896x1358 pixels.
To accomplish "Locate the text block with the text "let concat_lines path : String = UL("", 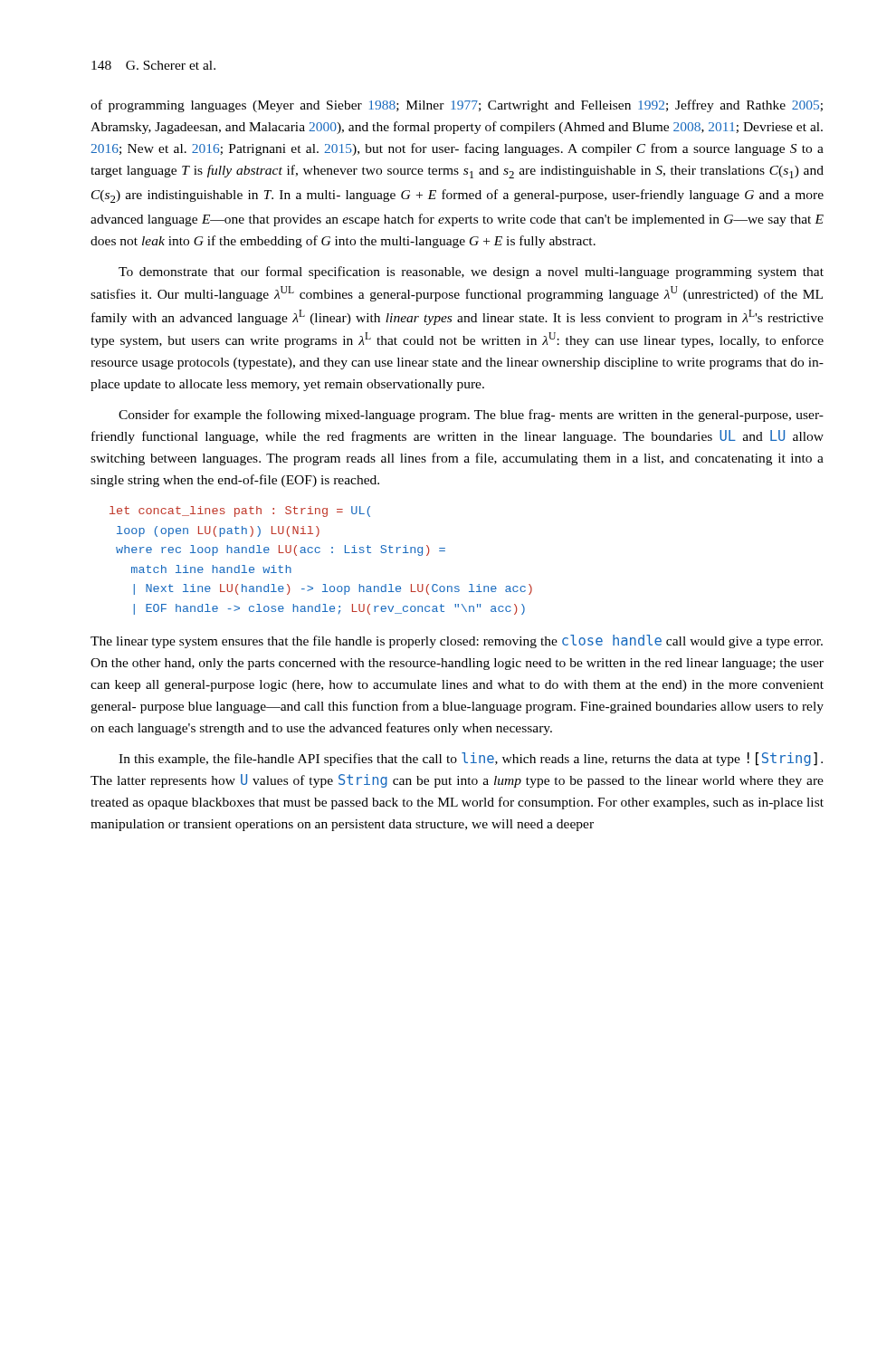I will click(240, 512).
